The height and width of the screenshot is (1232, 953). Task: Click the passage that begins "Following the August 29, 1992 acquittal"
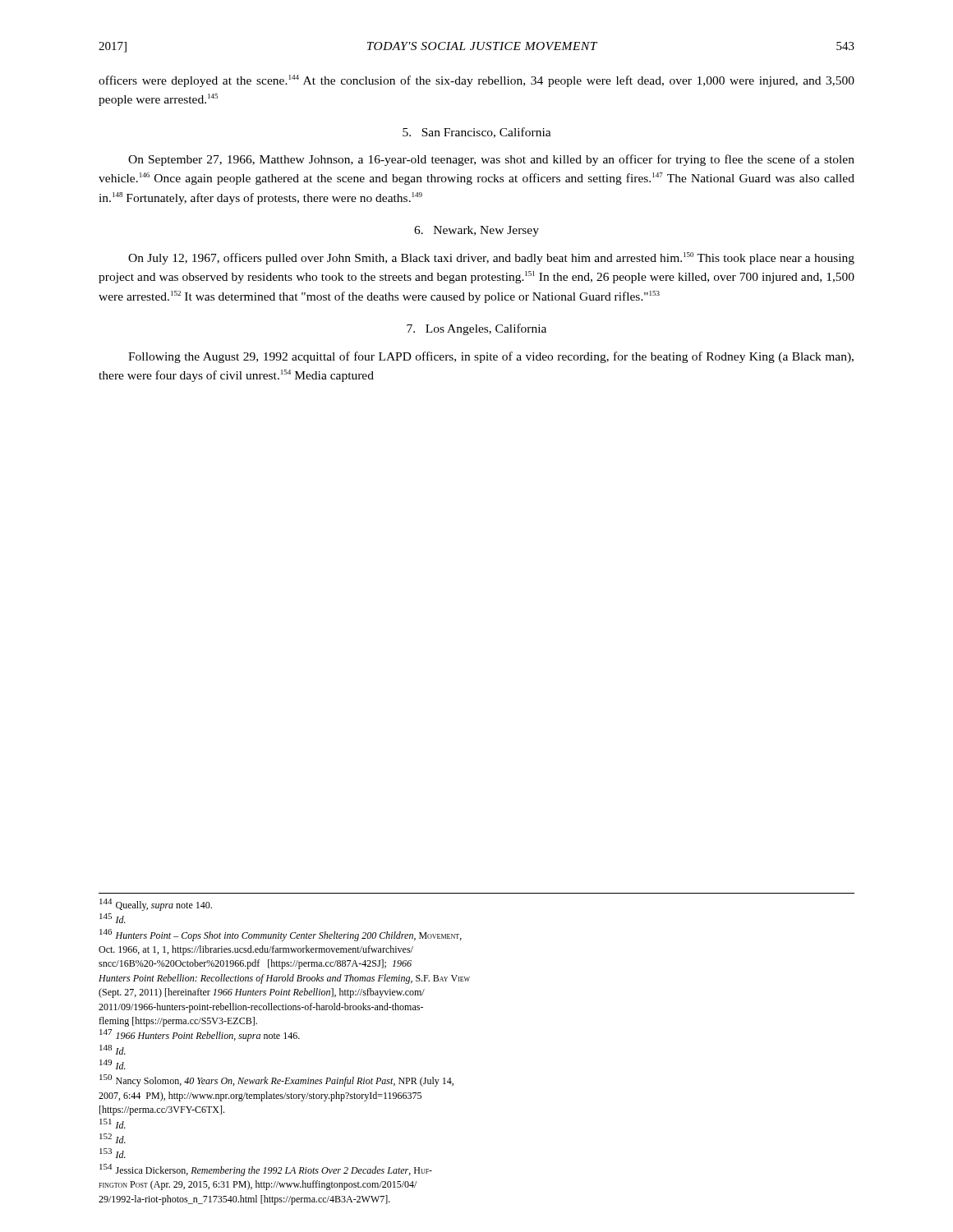[x=476, y=365]
